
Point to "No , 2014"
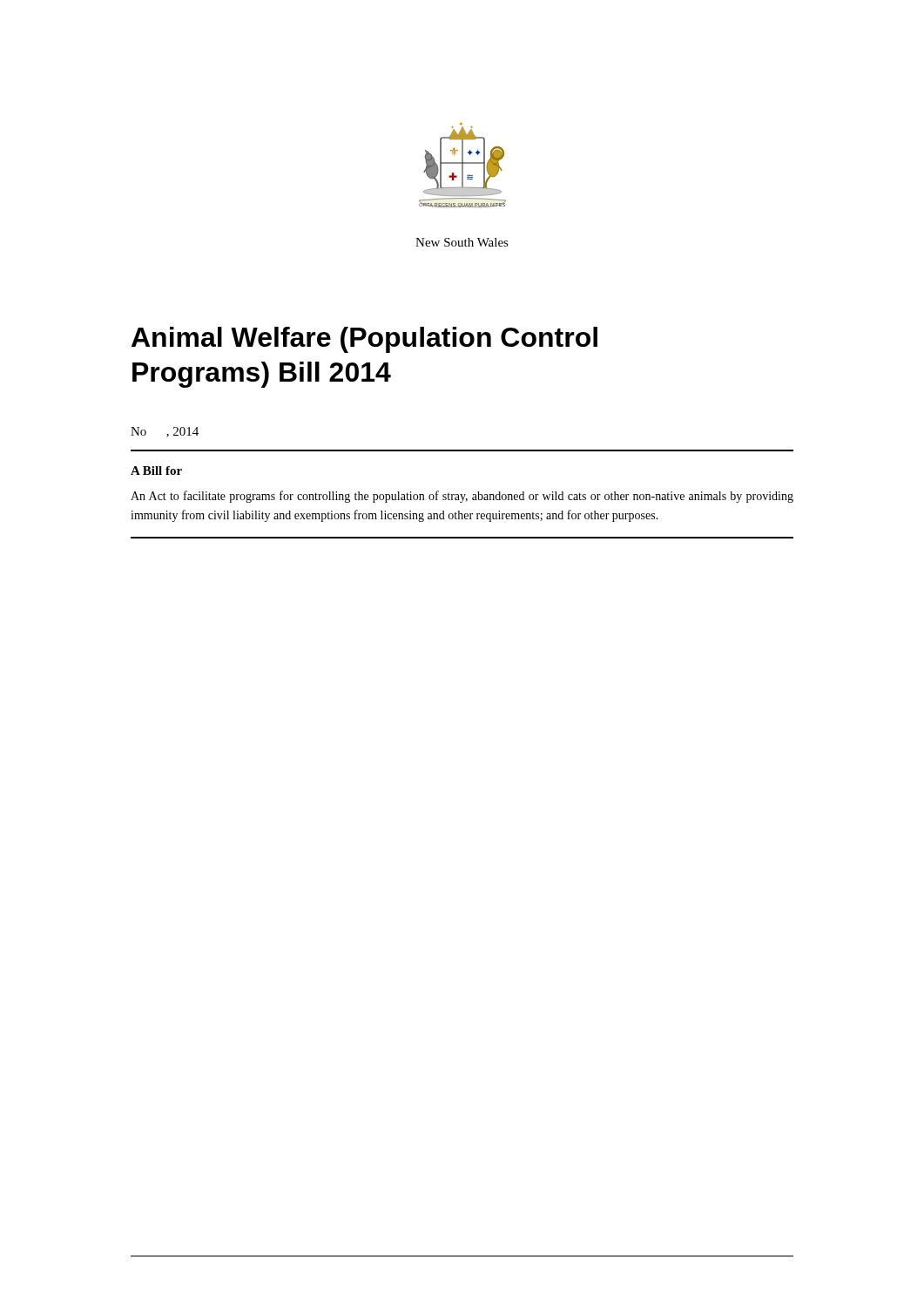tap(165, 431)
